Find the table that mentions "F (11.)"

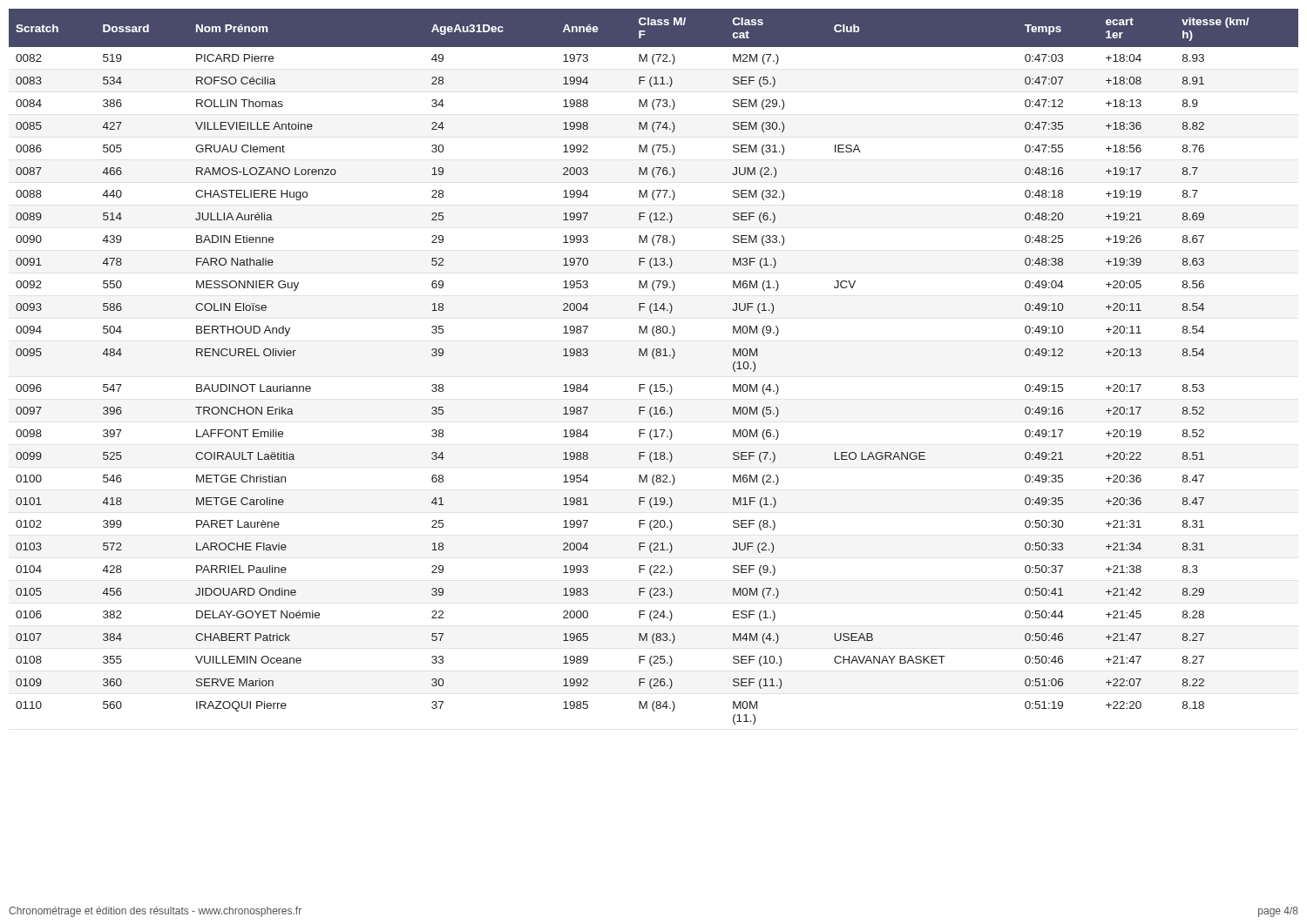[x=654, y=369]
